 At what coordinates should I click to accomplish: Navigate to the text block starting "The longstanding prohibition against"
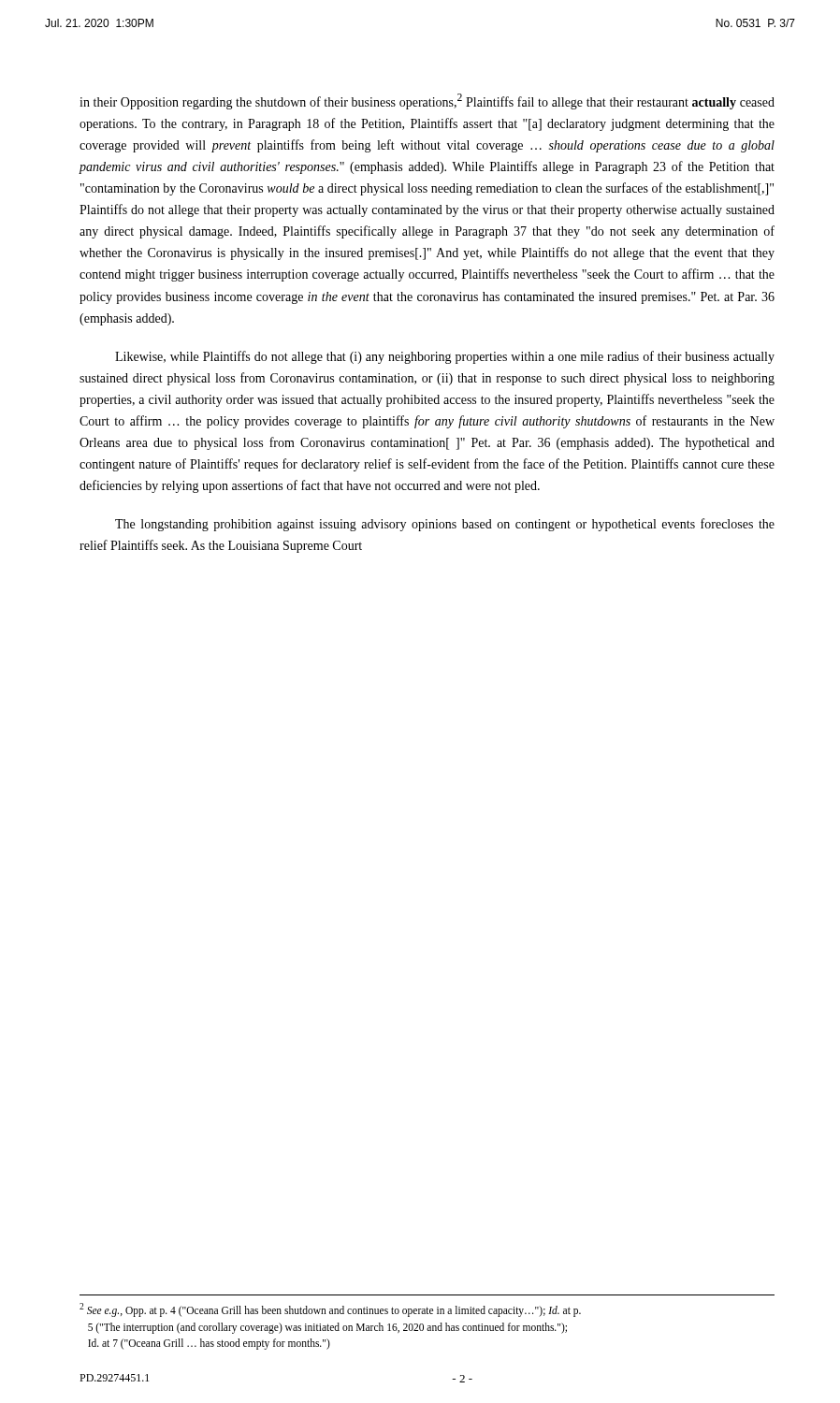[427, 535]
